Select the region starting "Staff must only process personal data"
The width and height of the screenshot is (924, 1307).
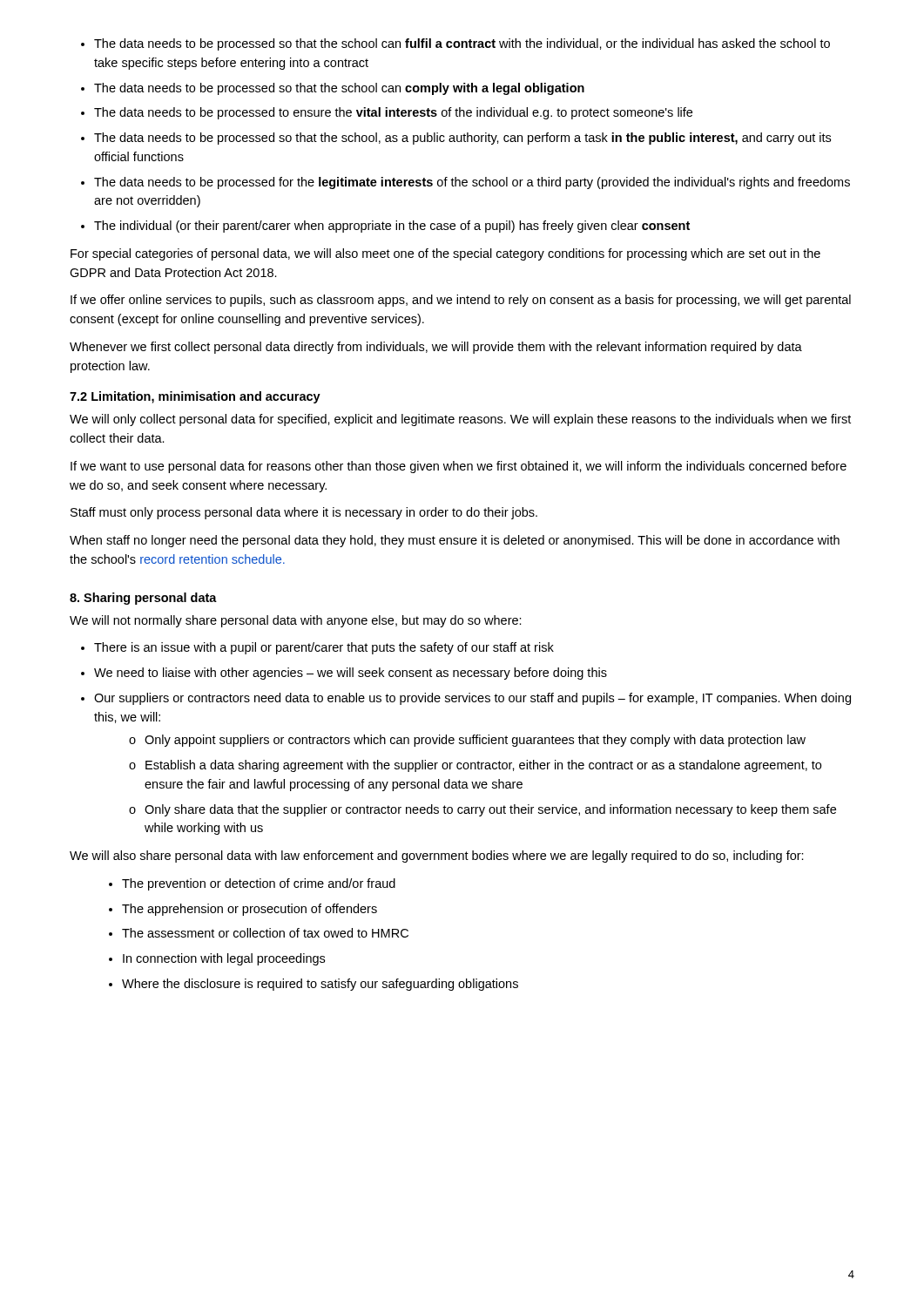click(304, 513)
